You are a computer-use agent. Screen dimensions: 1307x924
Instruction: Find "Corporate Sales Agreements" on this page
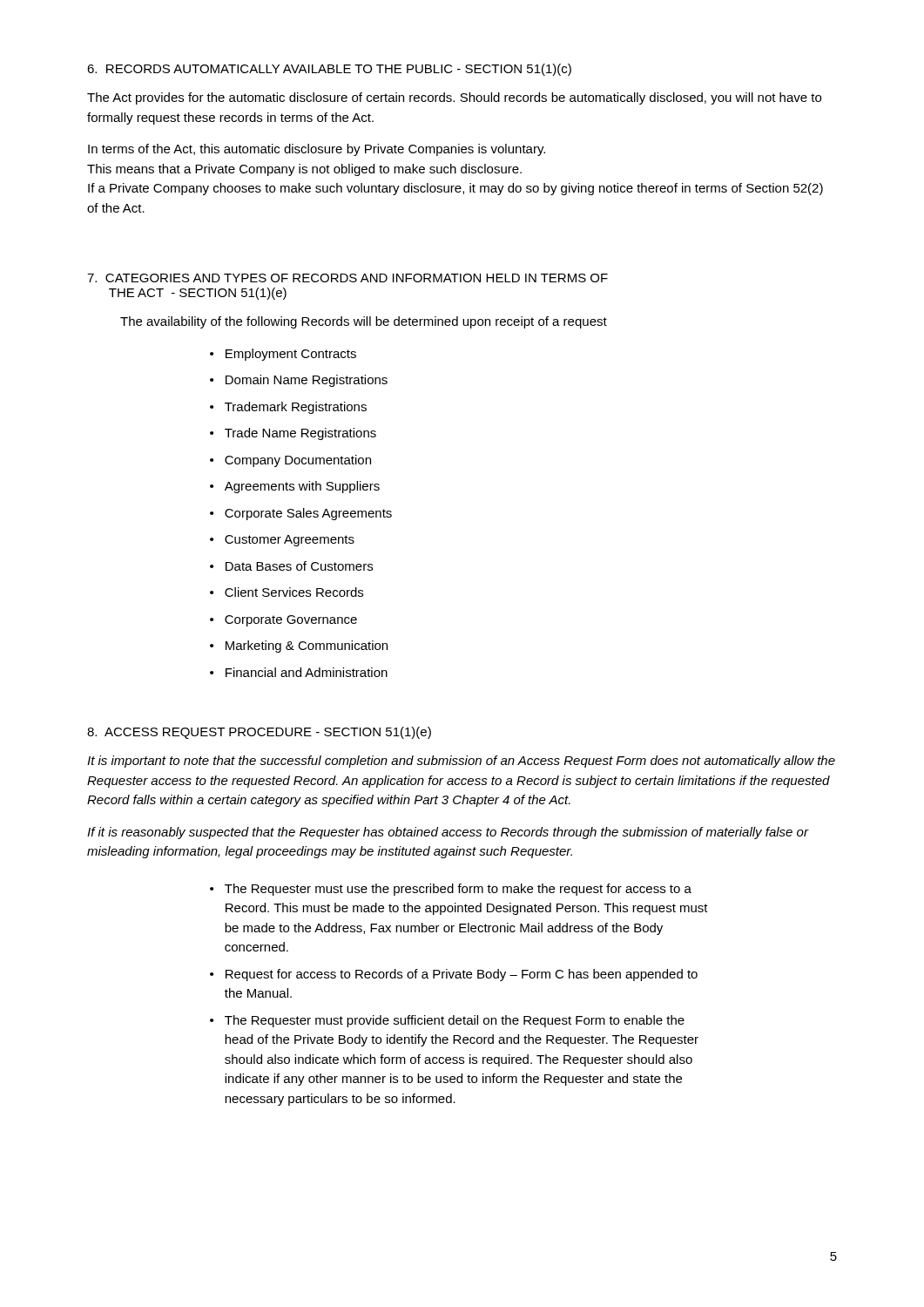308,512
